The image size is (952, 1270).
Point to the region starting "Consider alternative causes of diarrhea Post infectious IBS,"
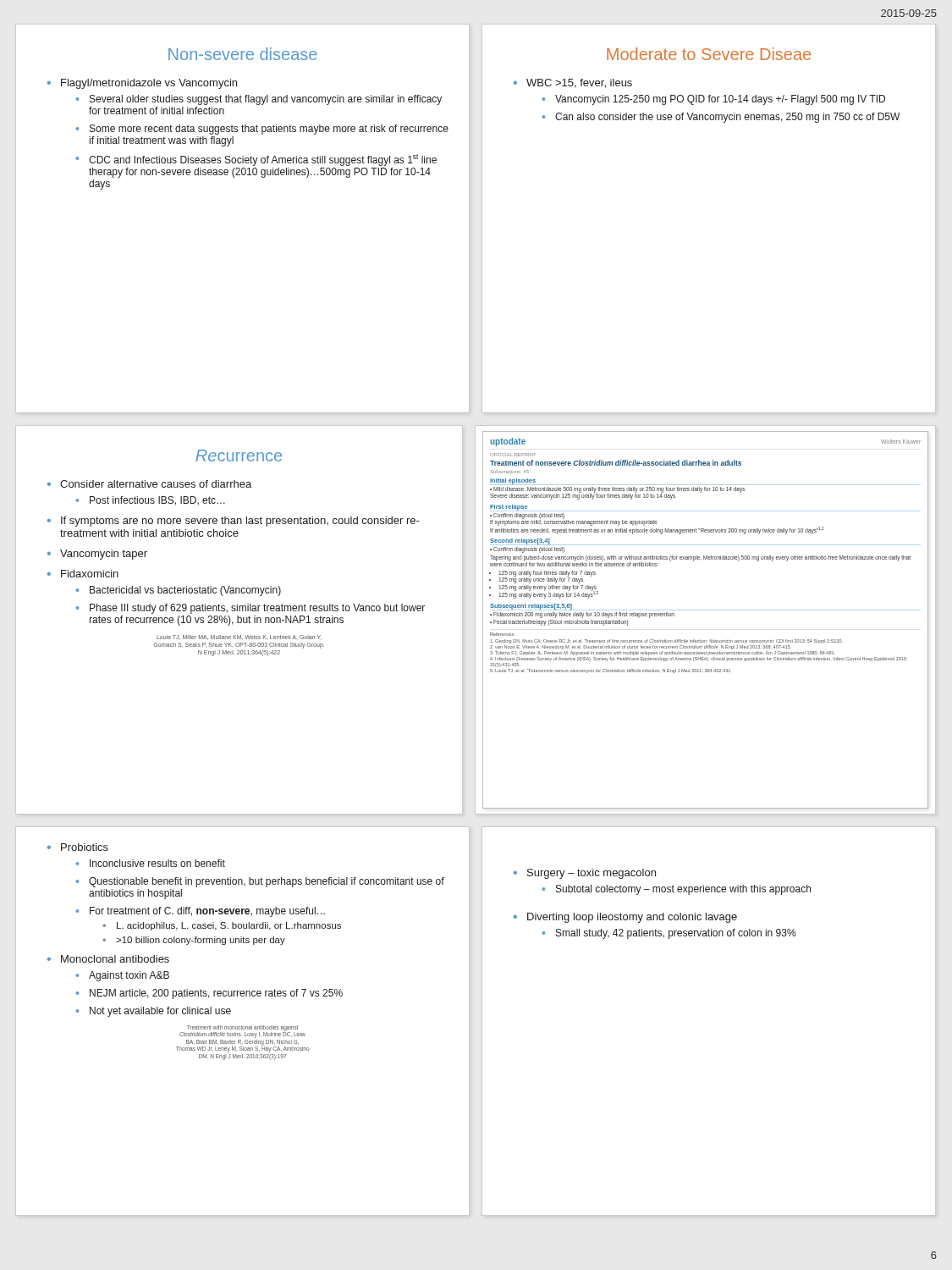[x=149, y=484]
